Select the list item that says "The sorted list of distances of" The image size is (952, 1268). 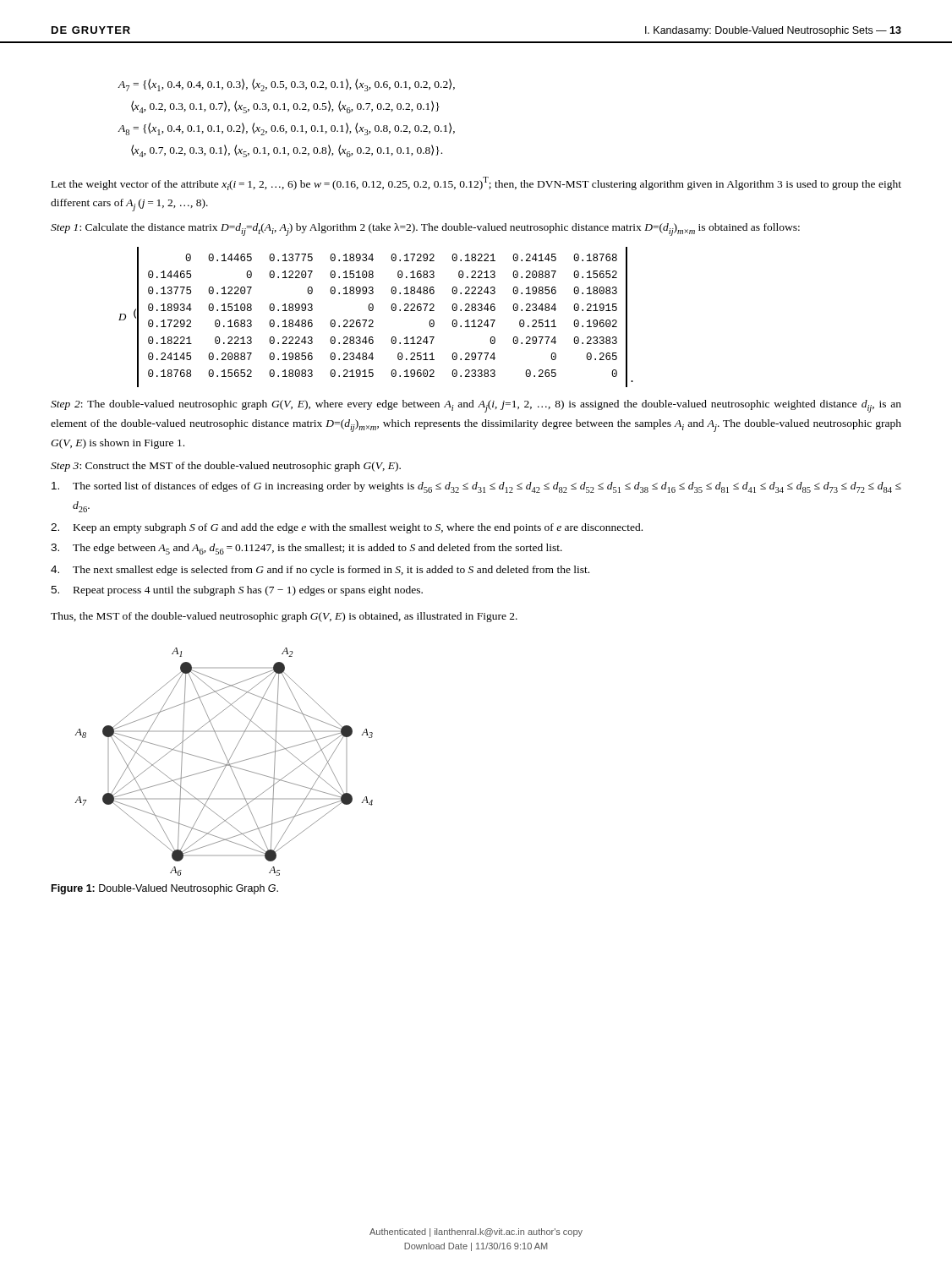pyautogui.click(x=476, y=497)
